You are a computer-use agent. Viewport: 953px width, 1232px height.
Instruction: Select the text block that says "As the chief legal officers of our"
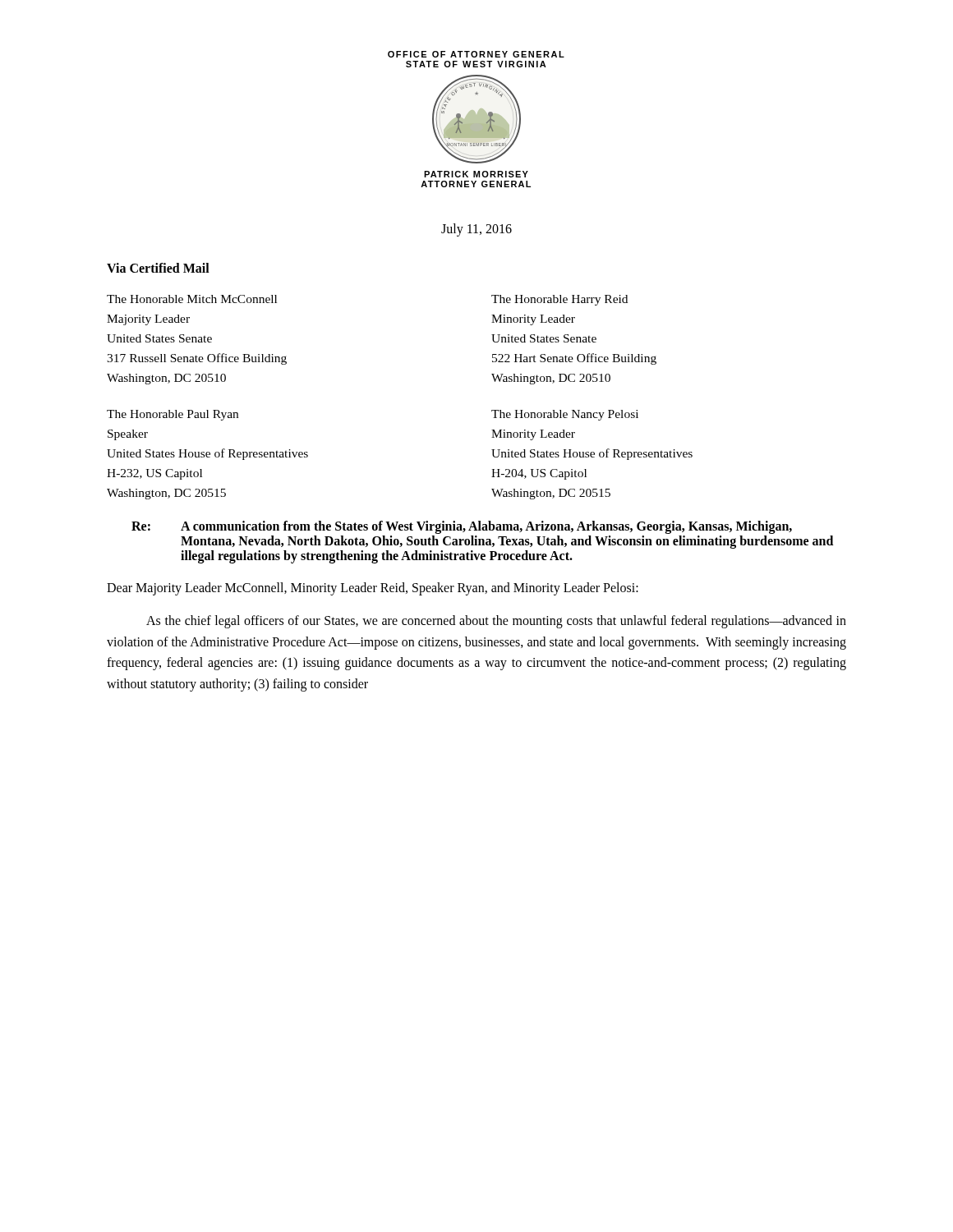pos(476,652)
